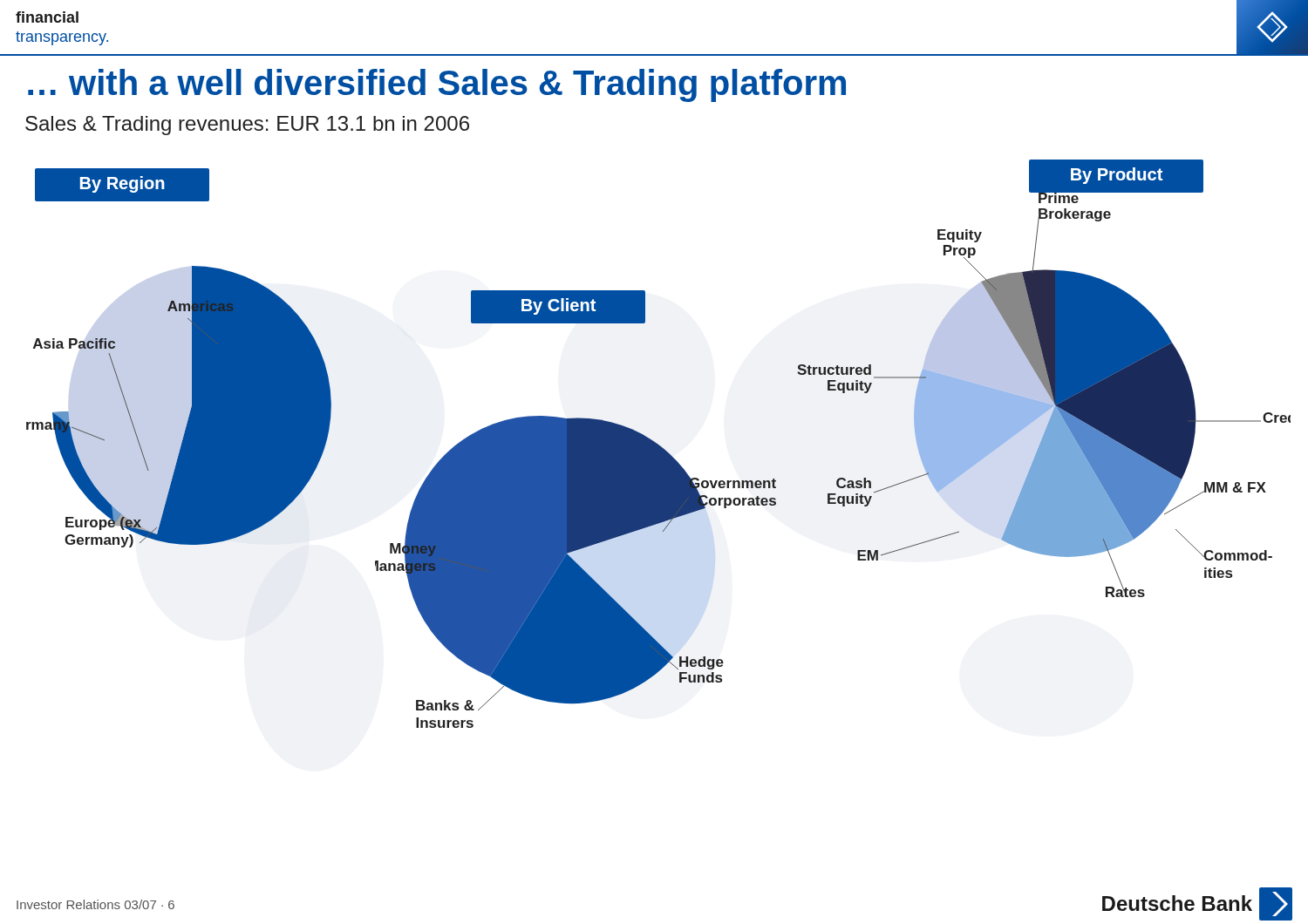Image resolution: width=1308 pixels, height=924 pixels.
Task: Where is the passage that starts "Sales & Trading revenues: EUR 13.1 bn"?
Action: click(247, 123)
